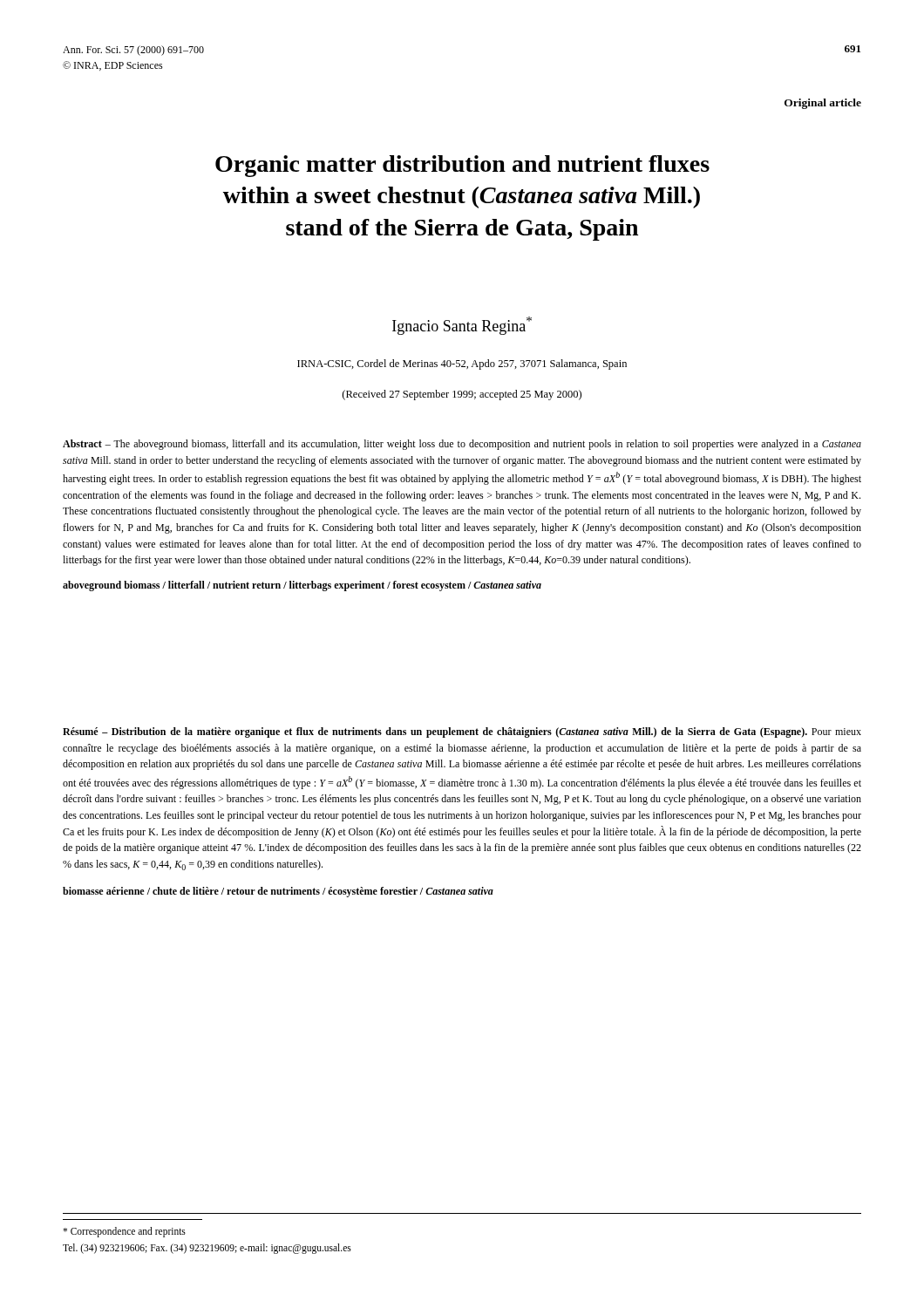Point to the region starting "Abstract – The aboveground biomass, litterfall"
The width and height of the screenshot is (924, 1308).
462,514
